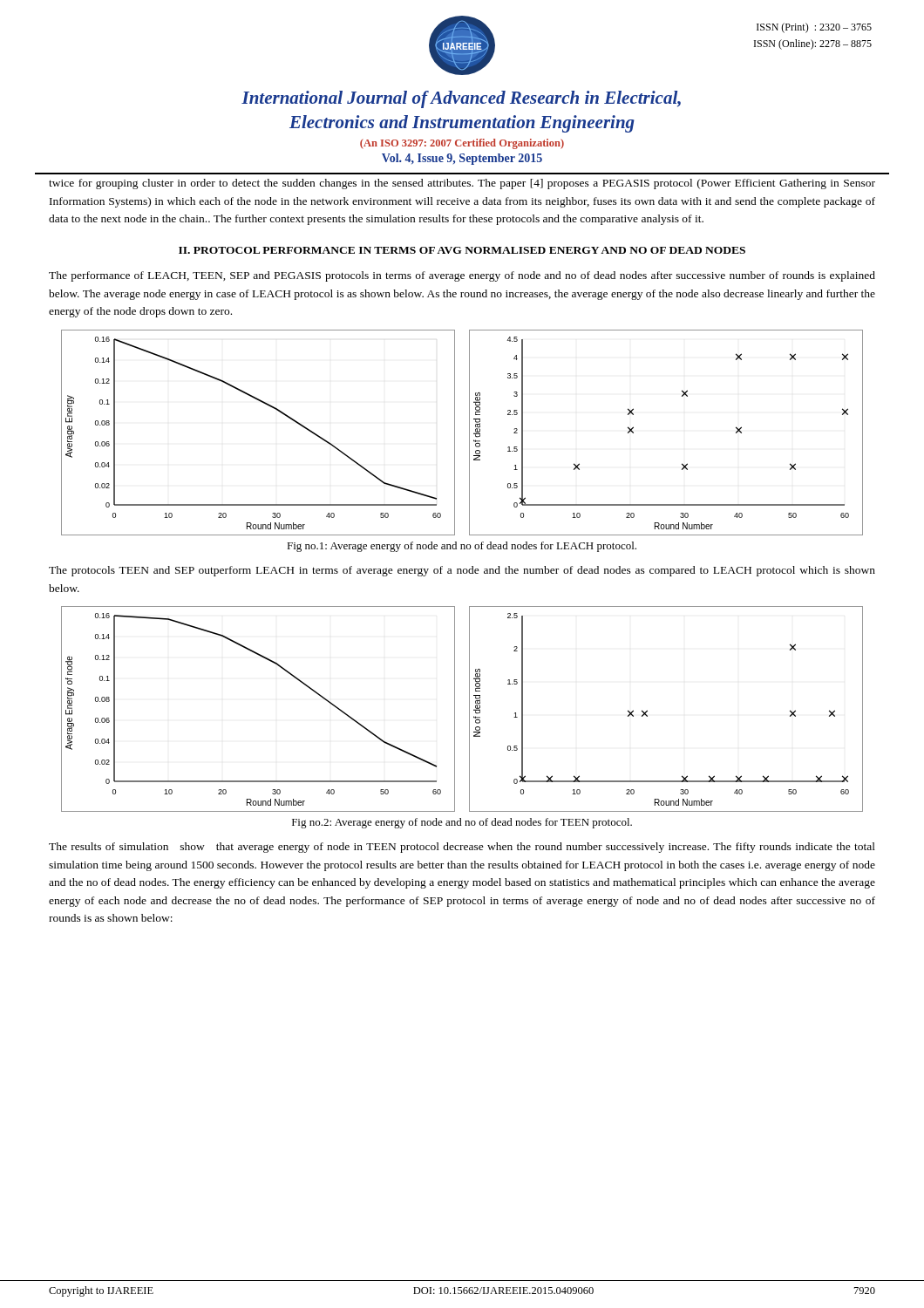The width and height of the screenshot is (924, 1308).
Task: Click on the text block with the text "twice for grouping cluster in order to"
Action: pos(462,201)
